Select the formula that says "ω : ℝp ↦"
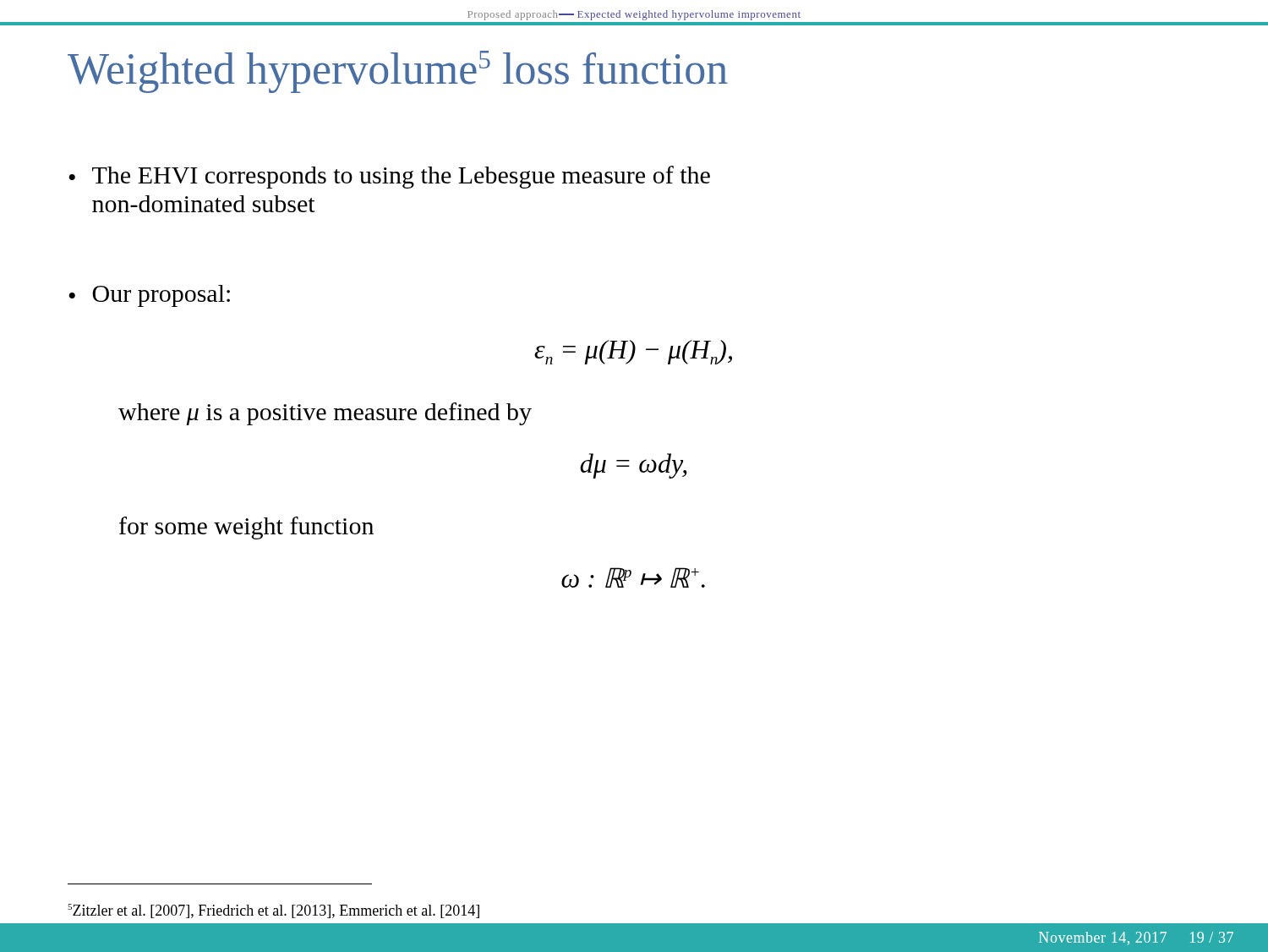Screen dimensions: 952x1268 click(634, 578)
